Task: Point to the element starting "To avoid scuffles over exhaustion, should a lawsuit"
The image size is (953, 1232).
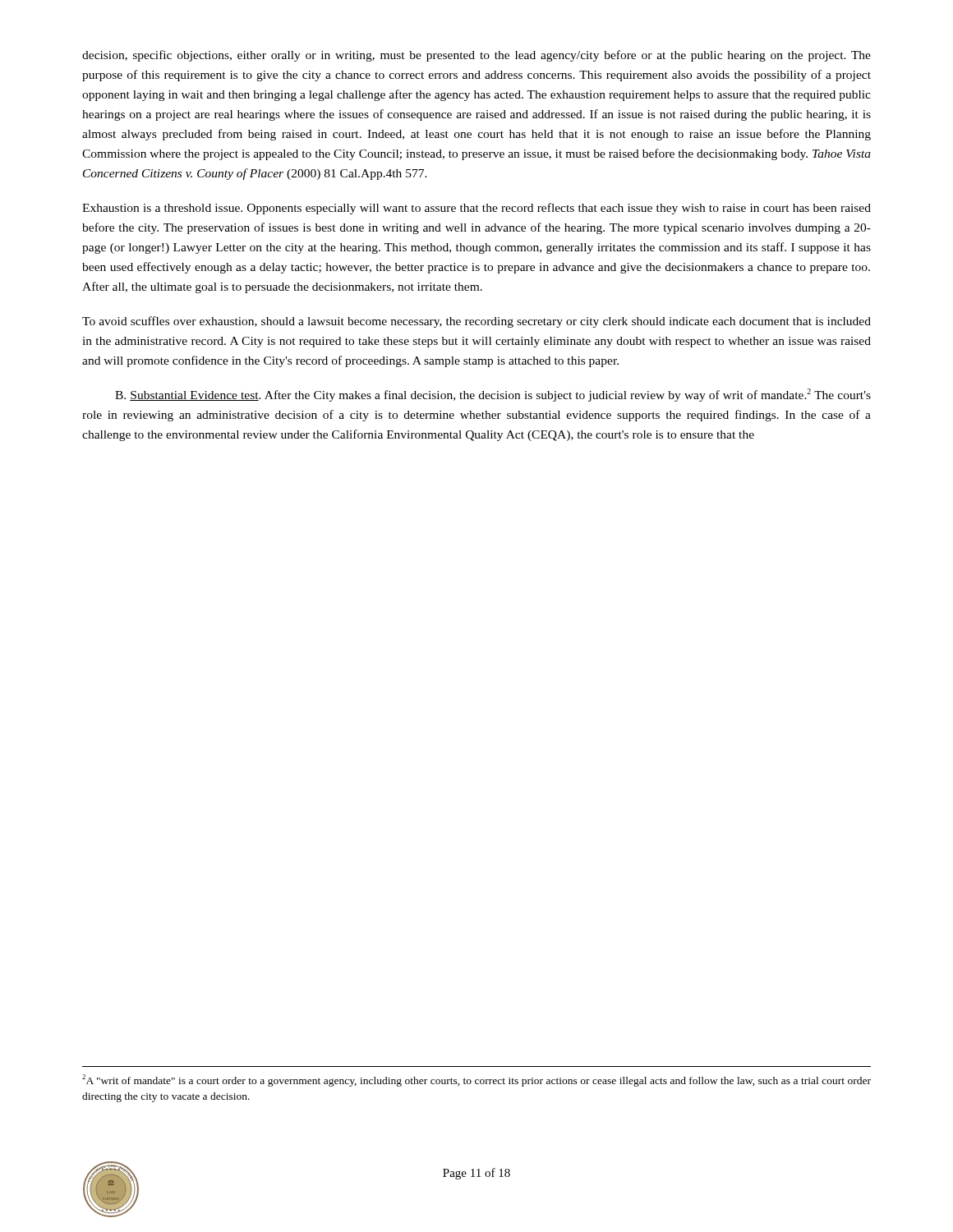Action: pyautogui.click(x=476, y=341)
